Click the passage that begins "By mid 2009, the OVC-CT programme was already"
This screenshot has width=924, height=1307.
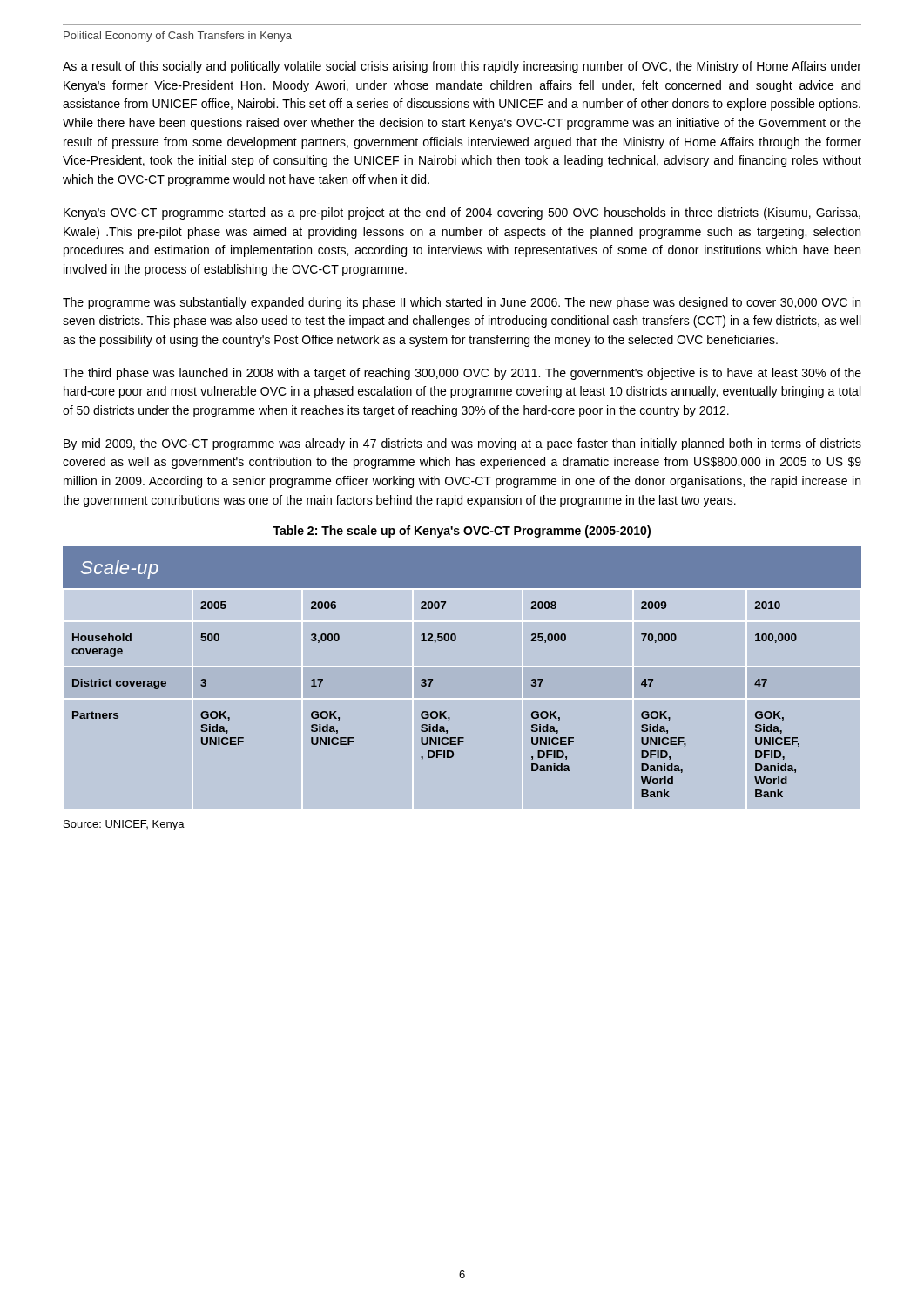[462, 472]
